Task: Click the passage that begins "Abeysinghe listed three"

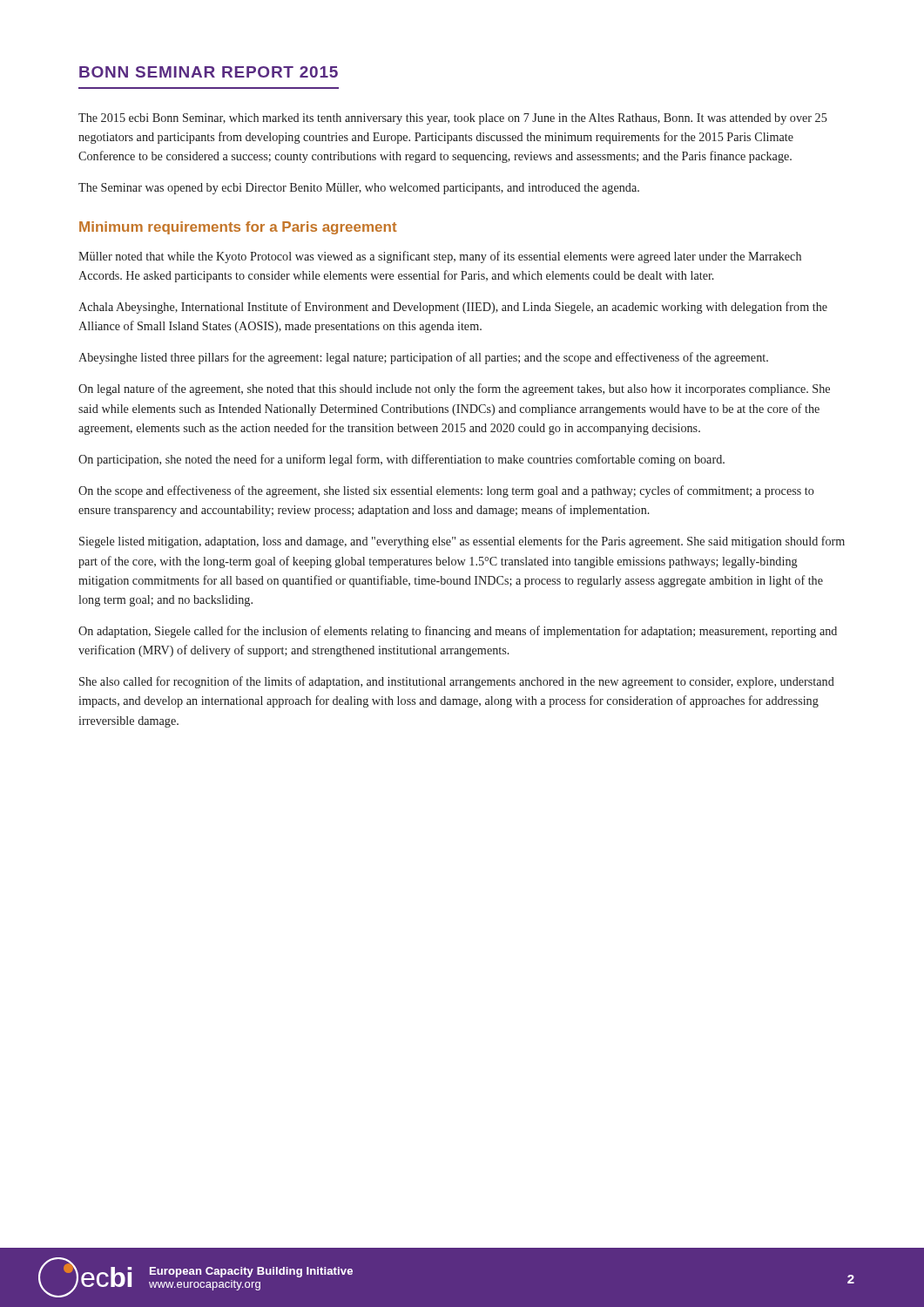Action: (424, 357)
